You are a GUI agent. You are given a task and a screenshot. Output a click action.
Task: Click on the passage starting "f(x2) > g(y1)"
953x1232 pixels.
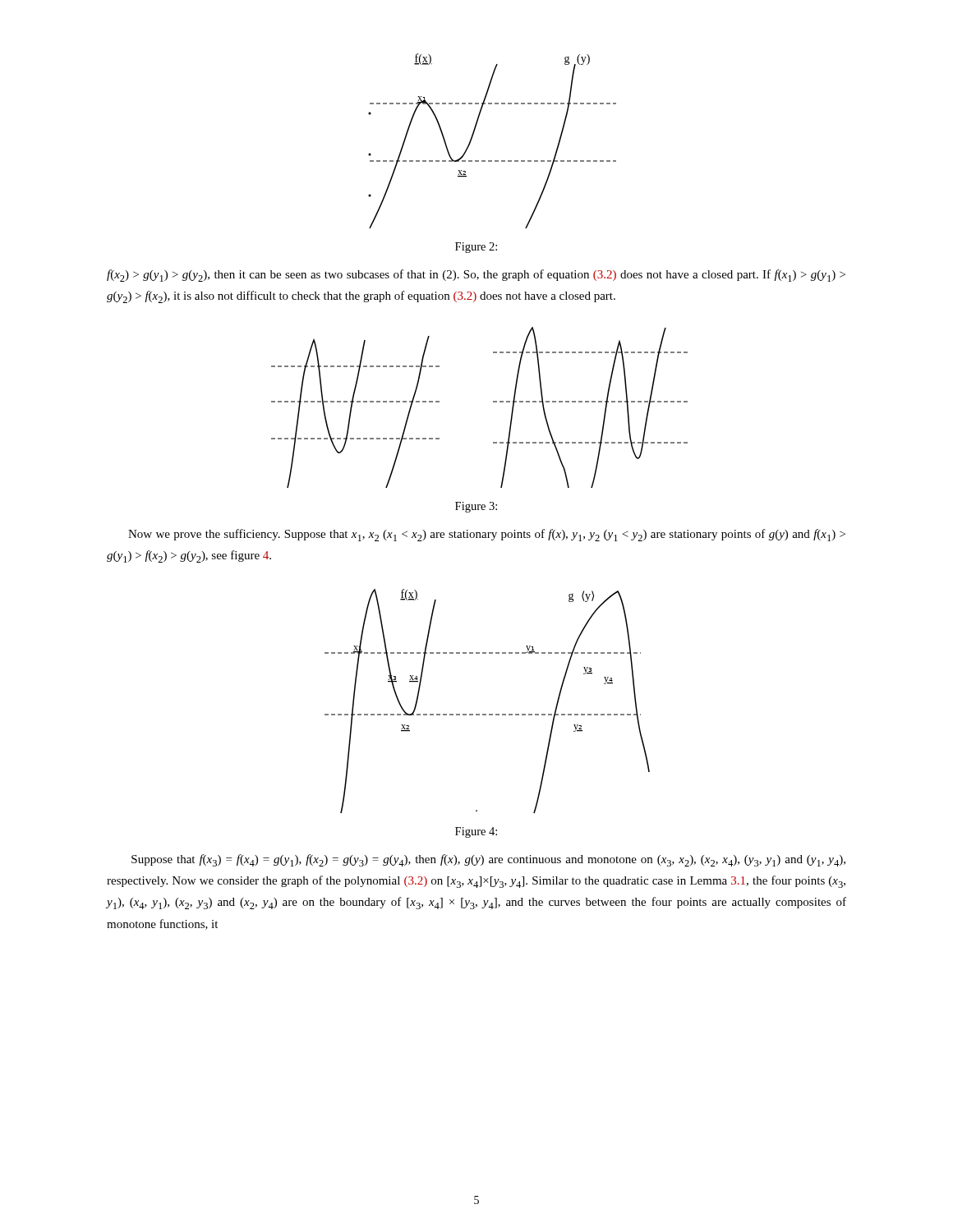(x=476, y=287)
